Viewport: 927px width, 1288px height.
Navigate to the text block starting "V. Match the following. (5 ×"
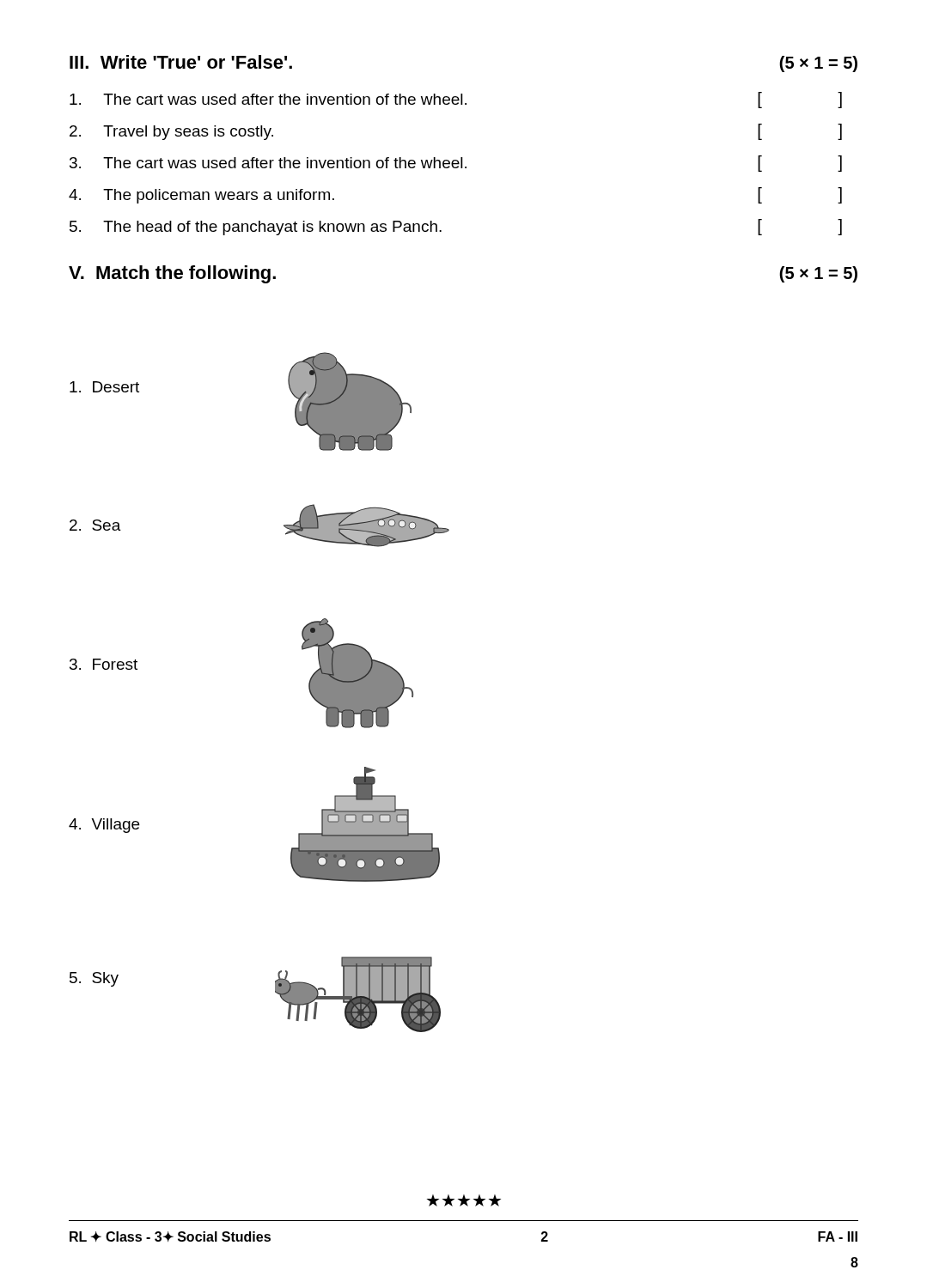pos(165,274)
